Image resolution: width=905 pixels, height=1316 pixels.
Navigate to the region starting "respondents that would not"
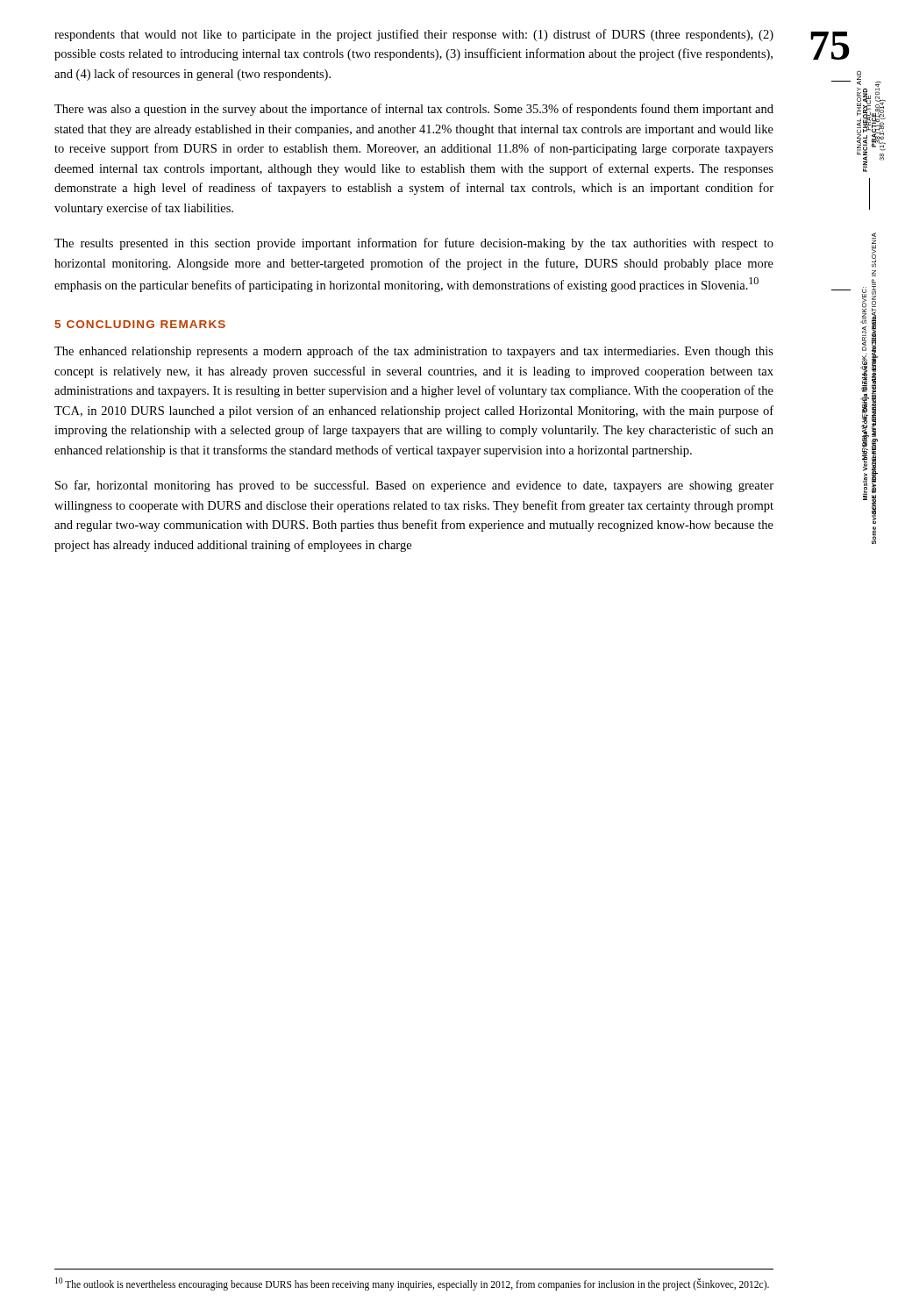(x=414, y=54)
